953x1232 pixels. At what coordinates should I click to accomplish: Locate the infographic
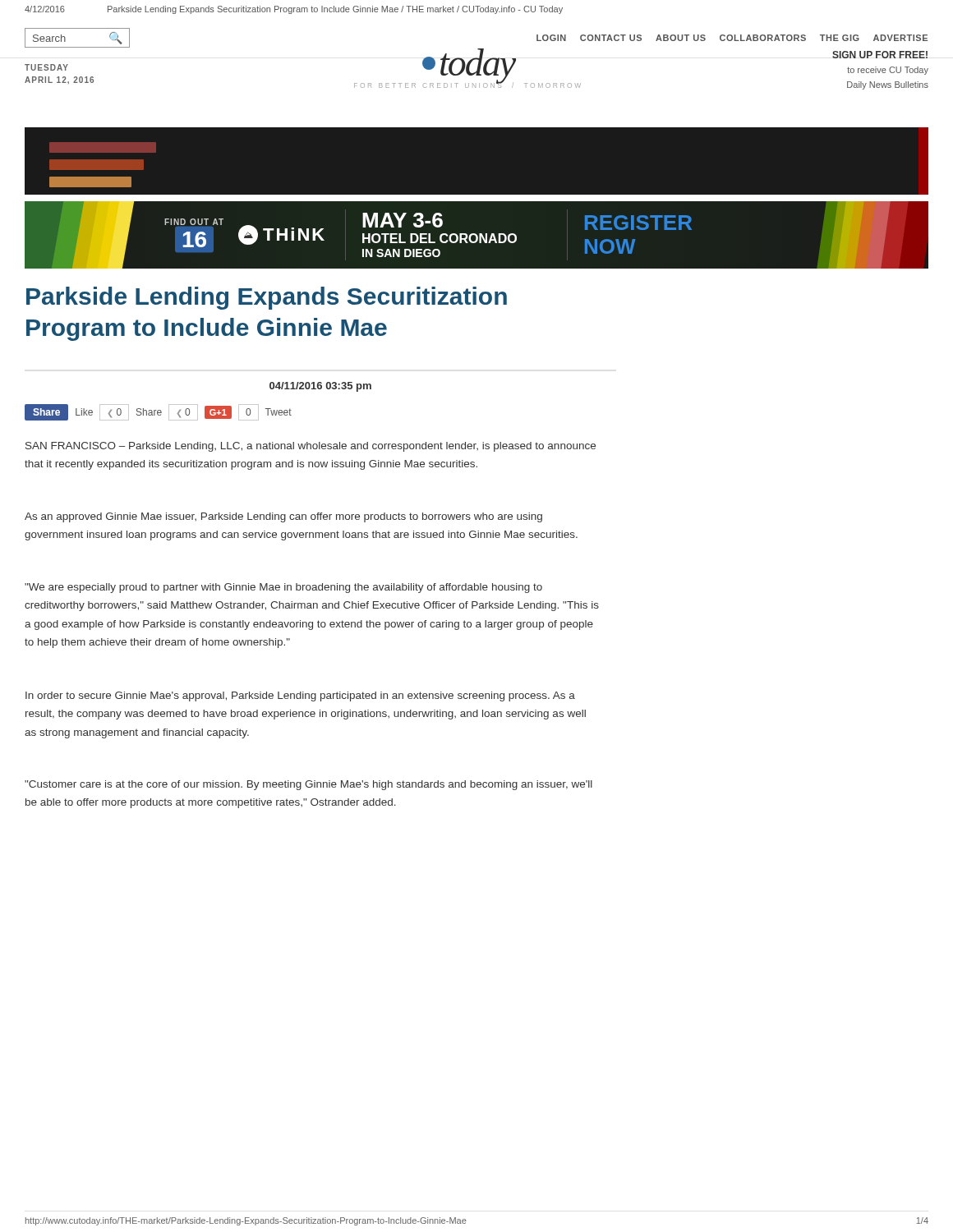point(476,235)
